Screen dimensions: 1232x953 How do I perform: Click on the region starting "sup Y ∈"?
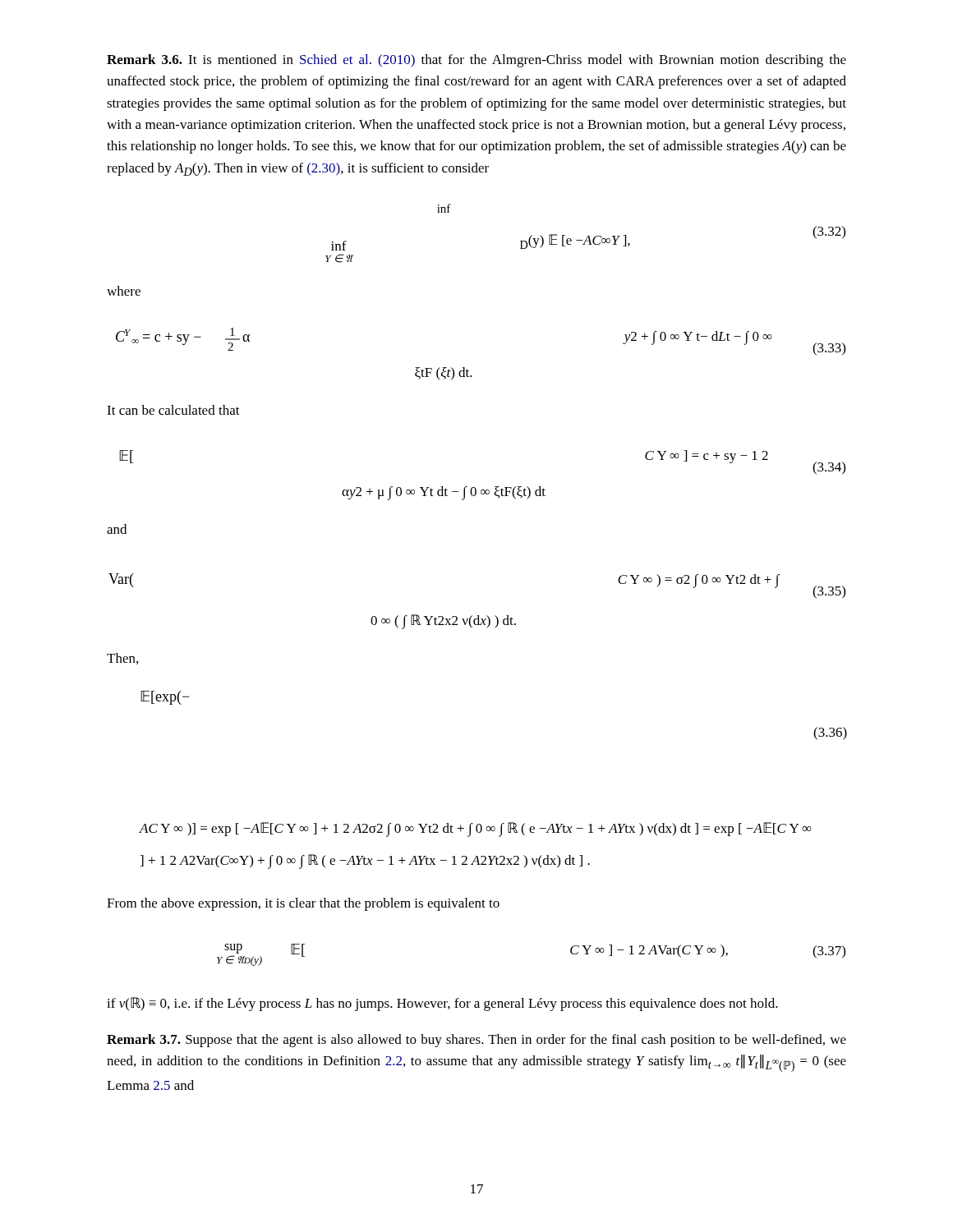click(243, 956)
